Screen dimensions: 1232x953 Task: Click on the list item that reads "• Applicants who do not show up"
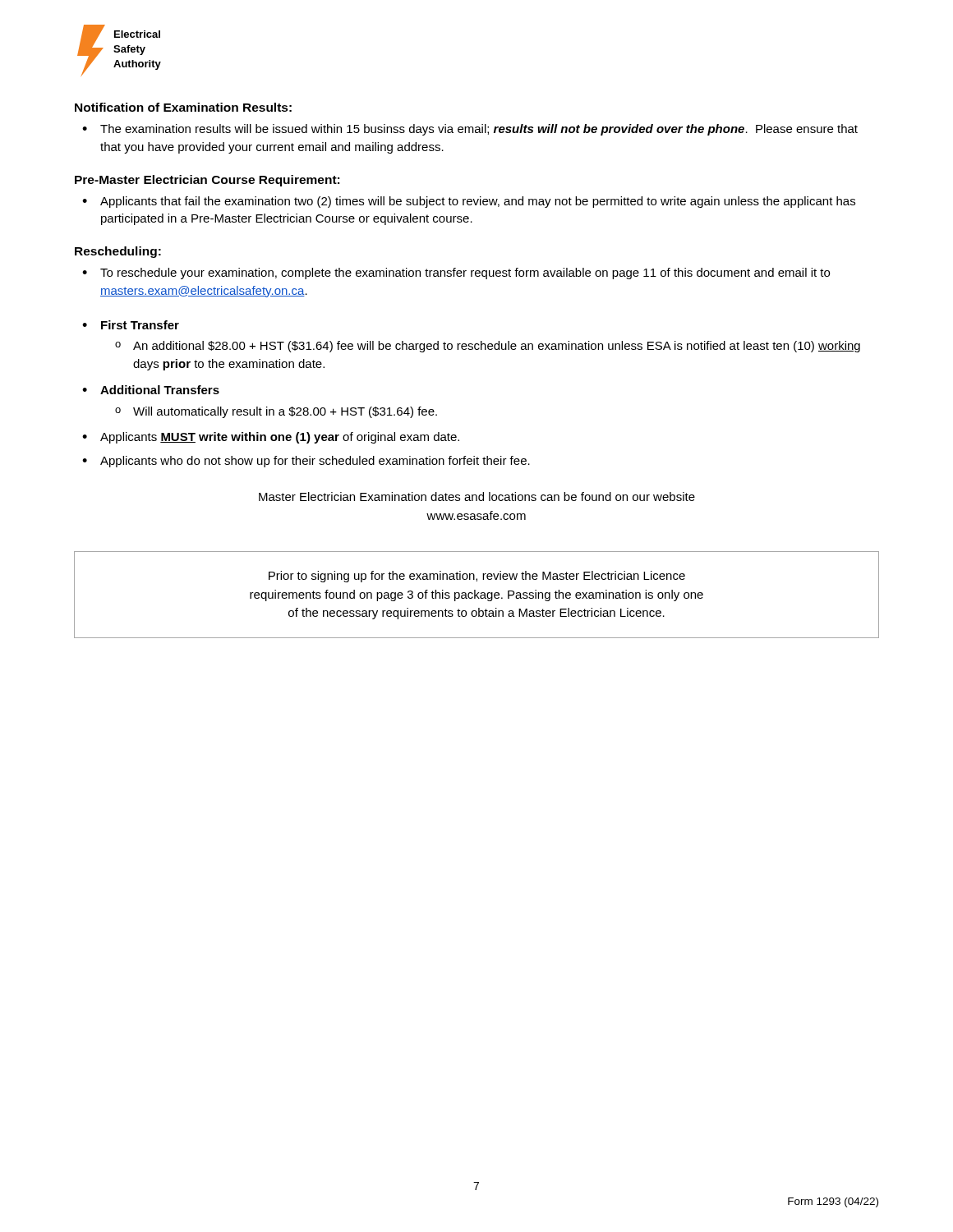tap(481, 461)
